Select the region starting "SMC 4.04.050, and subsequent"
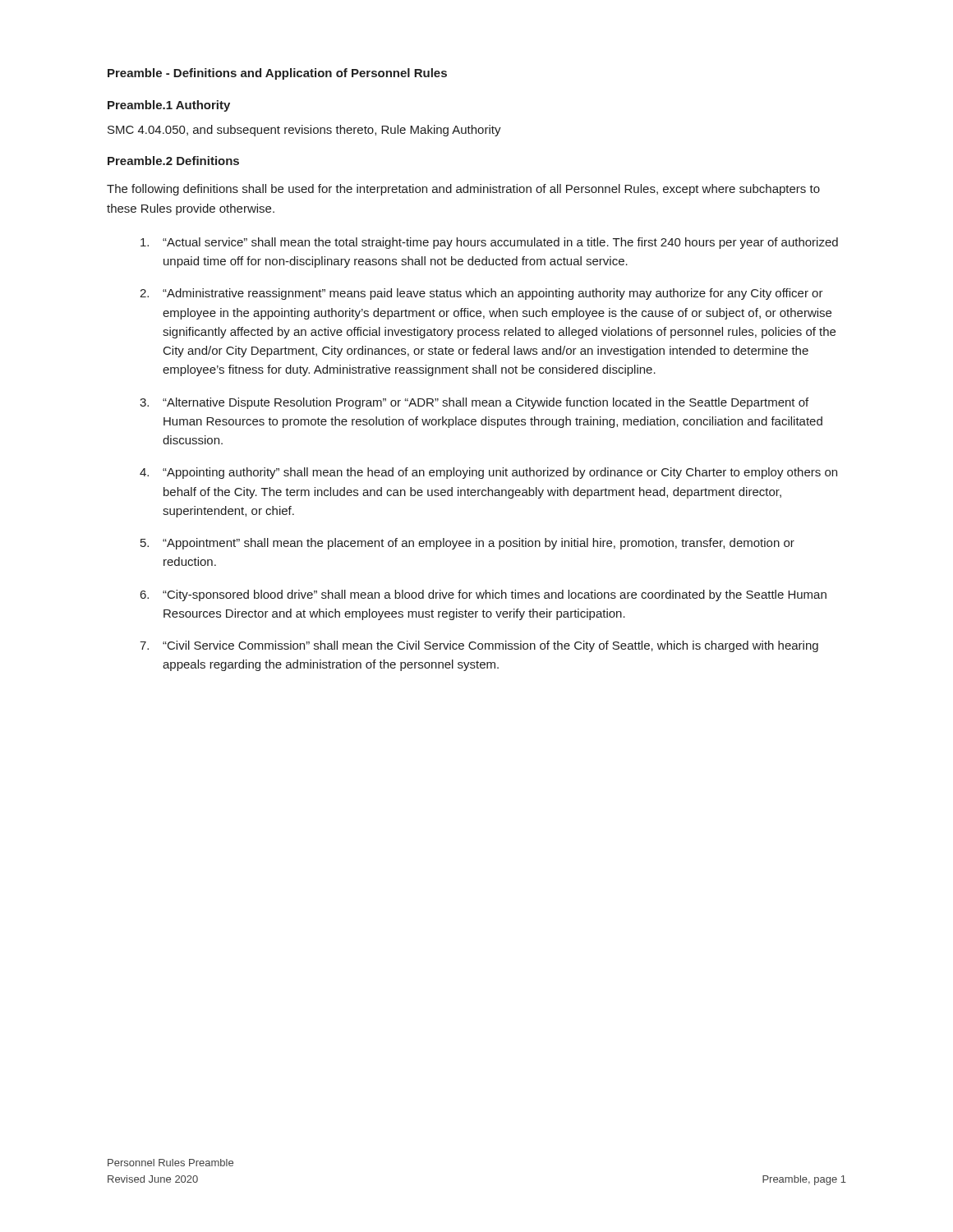 [304, 129]
